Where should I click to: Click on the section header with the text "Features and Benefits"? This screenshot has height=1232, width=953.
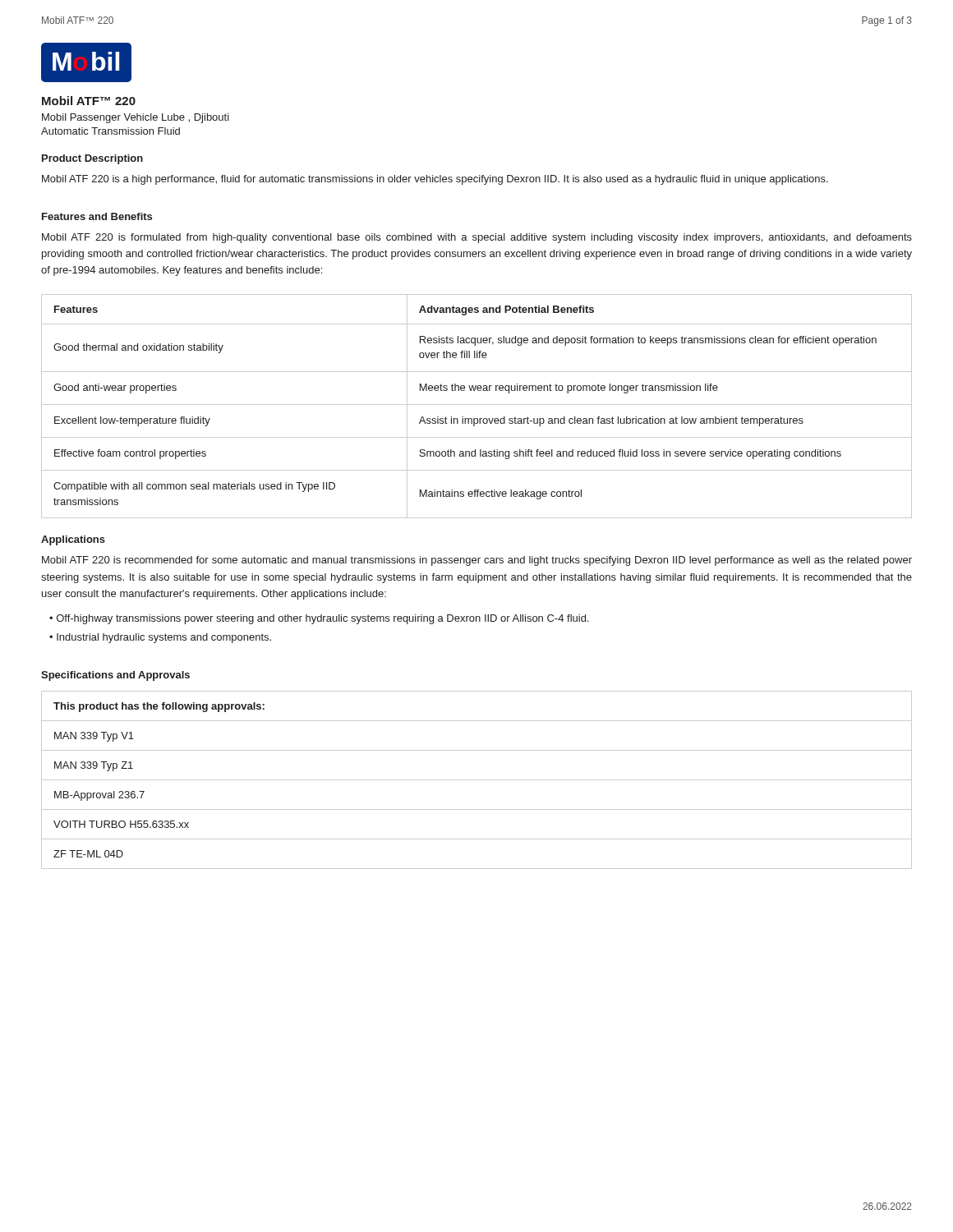click(97, 217)
